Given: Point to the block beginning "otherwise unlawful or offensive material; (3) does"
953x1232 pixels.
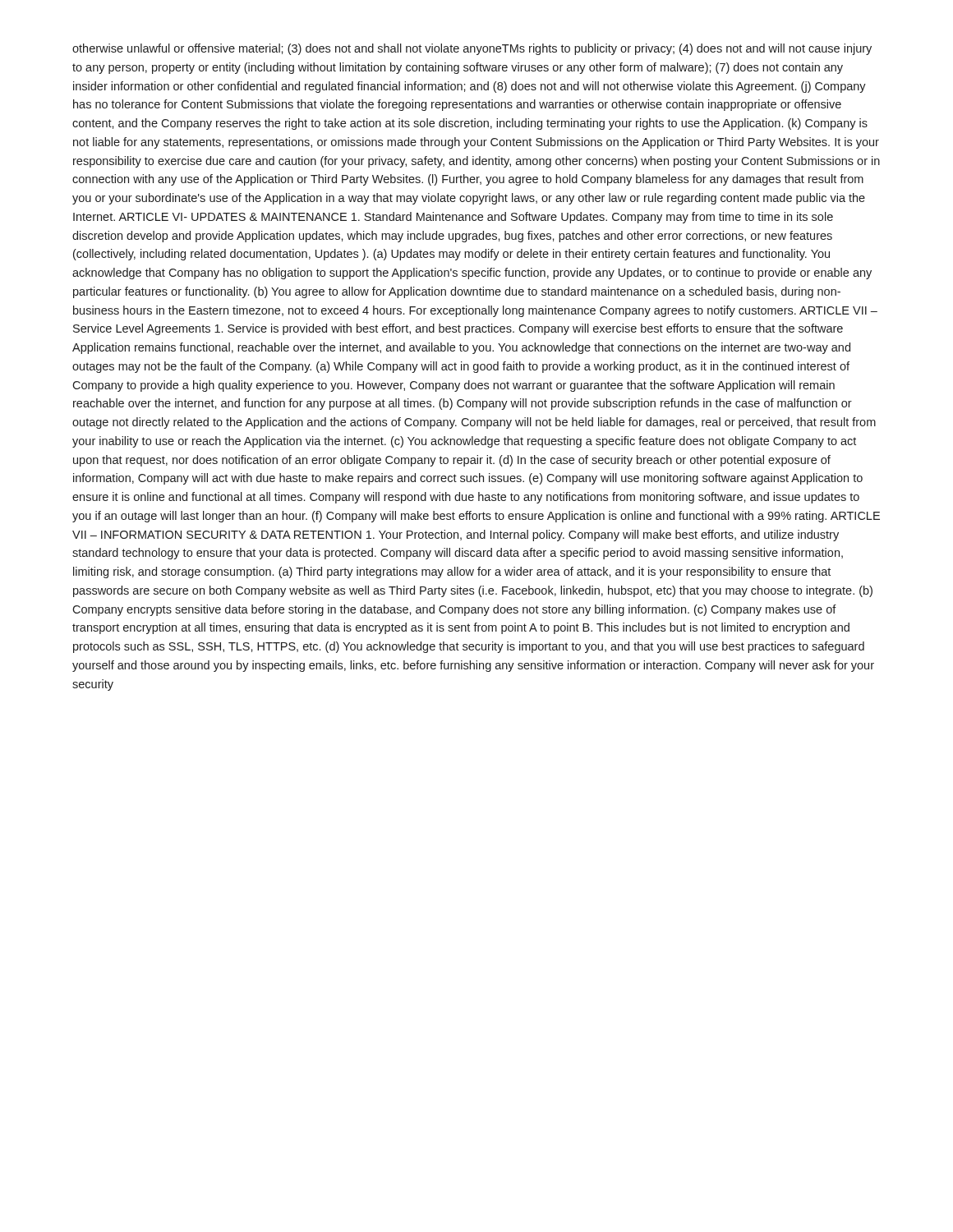Looking at the screenshot, I should tap(476, 366).
